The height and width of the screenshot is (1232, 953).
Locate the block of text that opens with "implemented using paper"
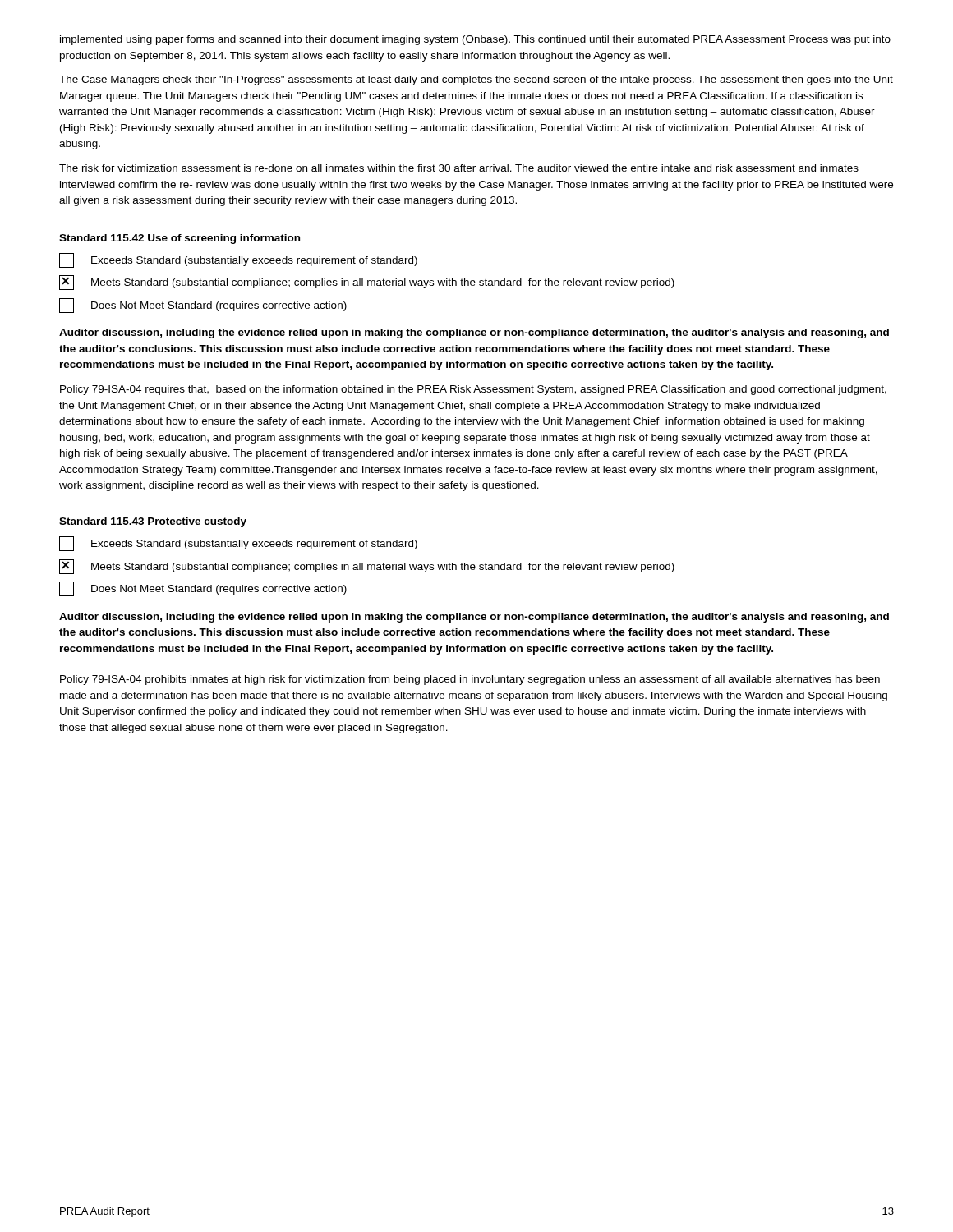[475, 47]
